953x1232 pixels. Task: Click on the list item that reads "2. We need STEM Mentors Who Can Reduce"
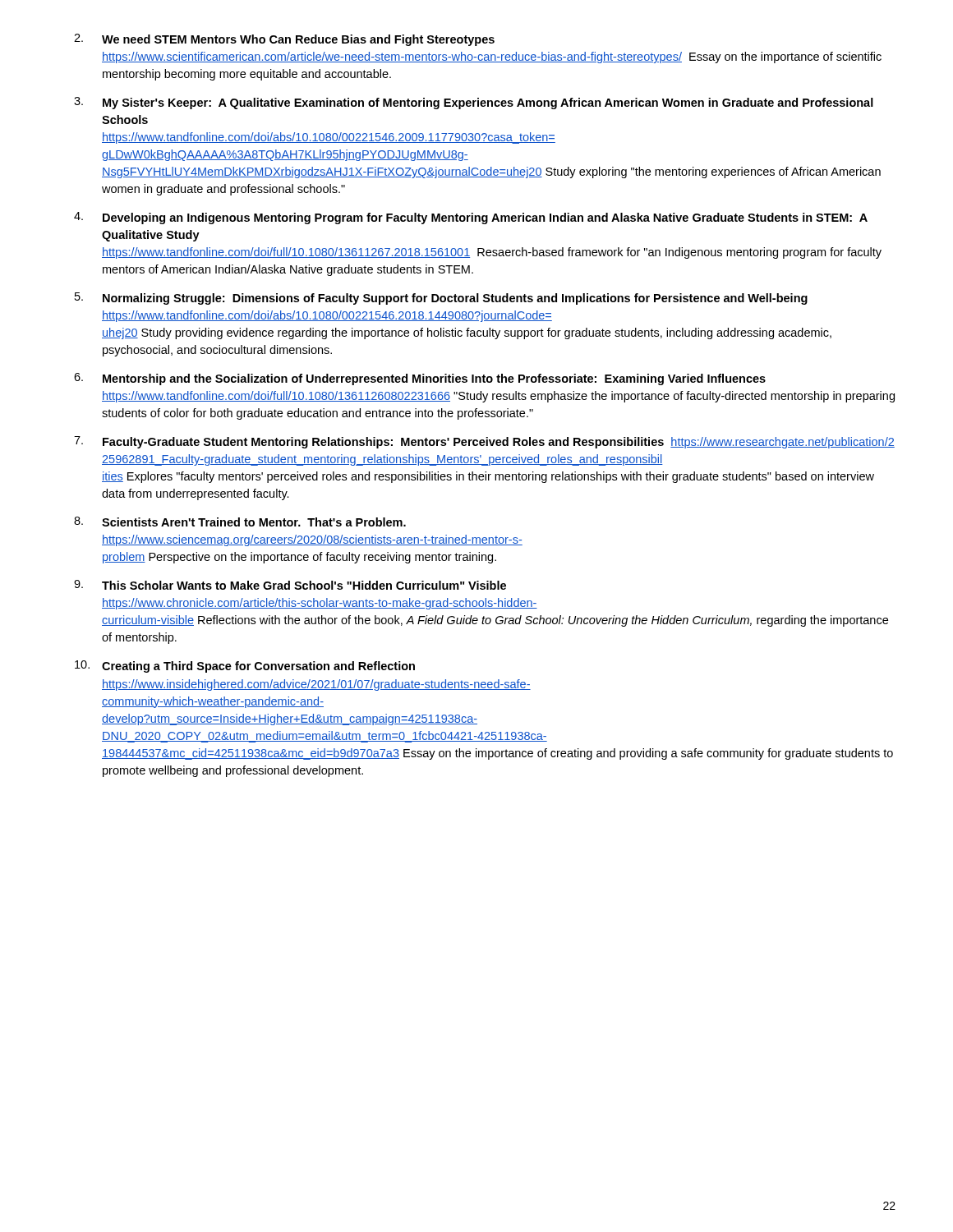pos(485,57)
